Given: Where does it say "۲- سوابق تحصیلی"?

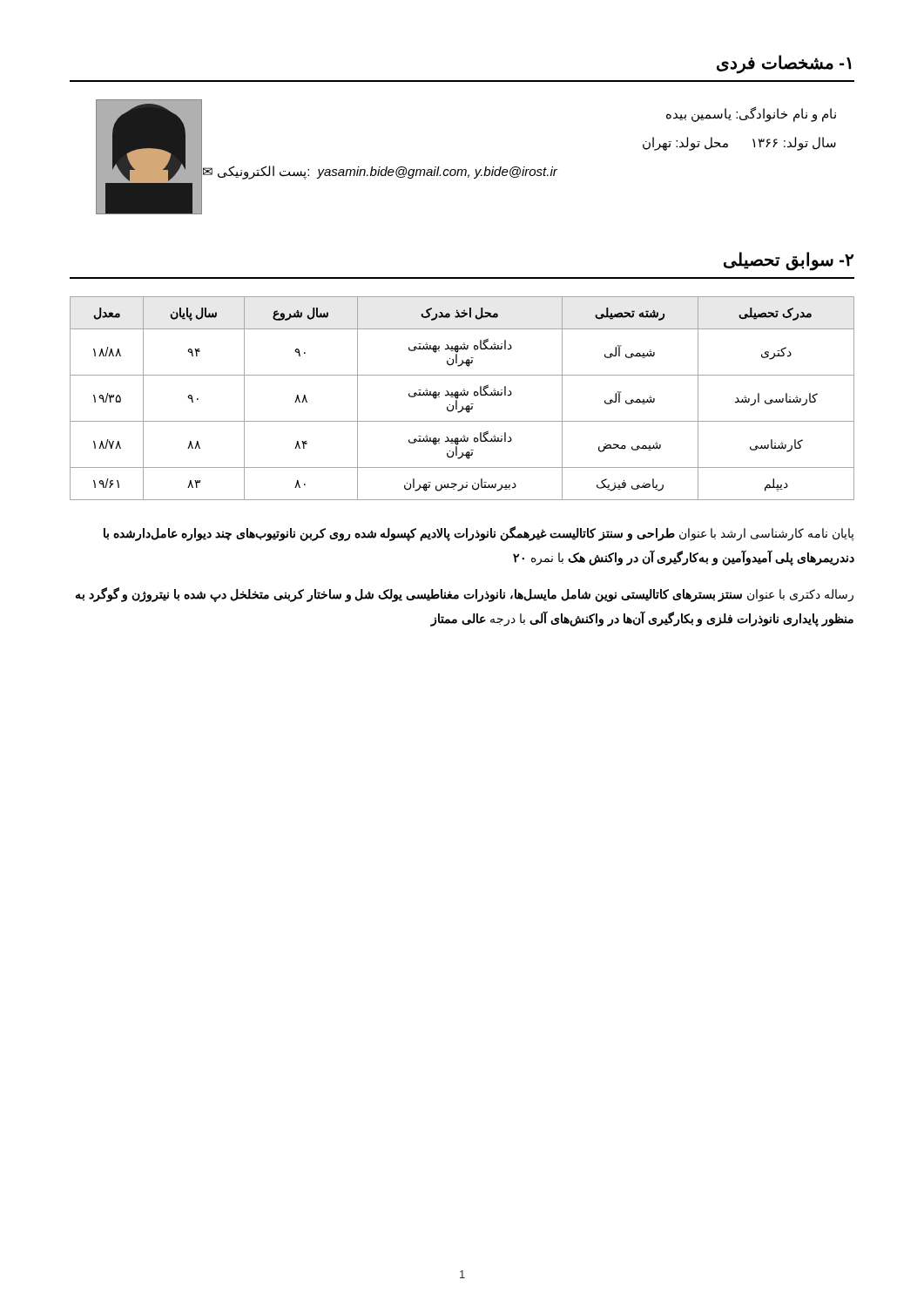Looking at the screenshot, I should click(789, 260).
